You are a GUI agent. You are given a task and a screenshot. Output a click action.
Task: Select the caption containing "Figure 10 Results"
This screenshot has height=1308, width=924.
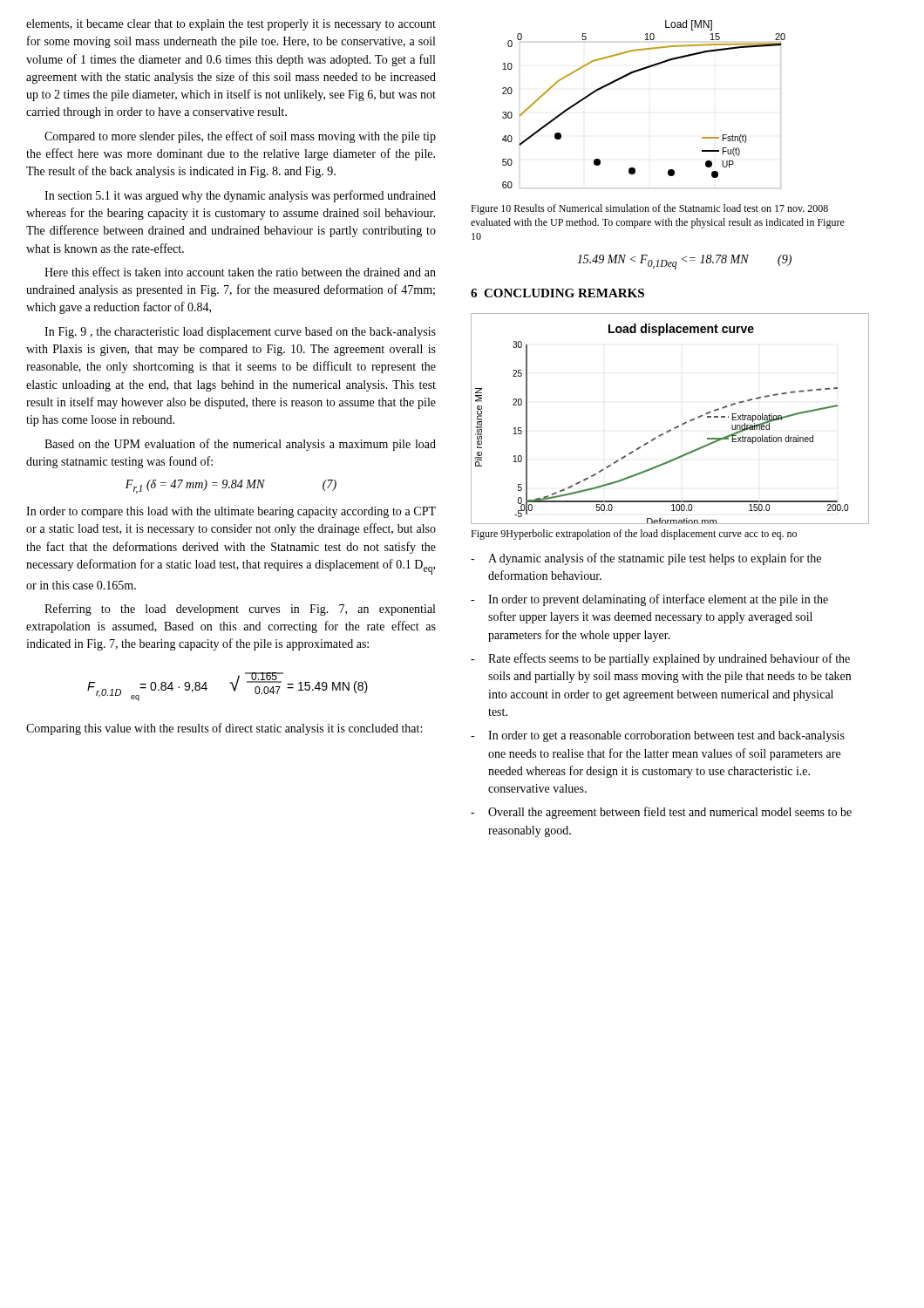658,223
